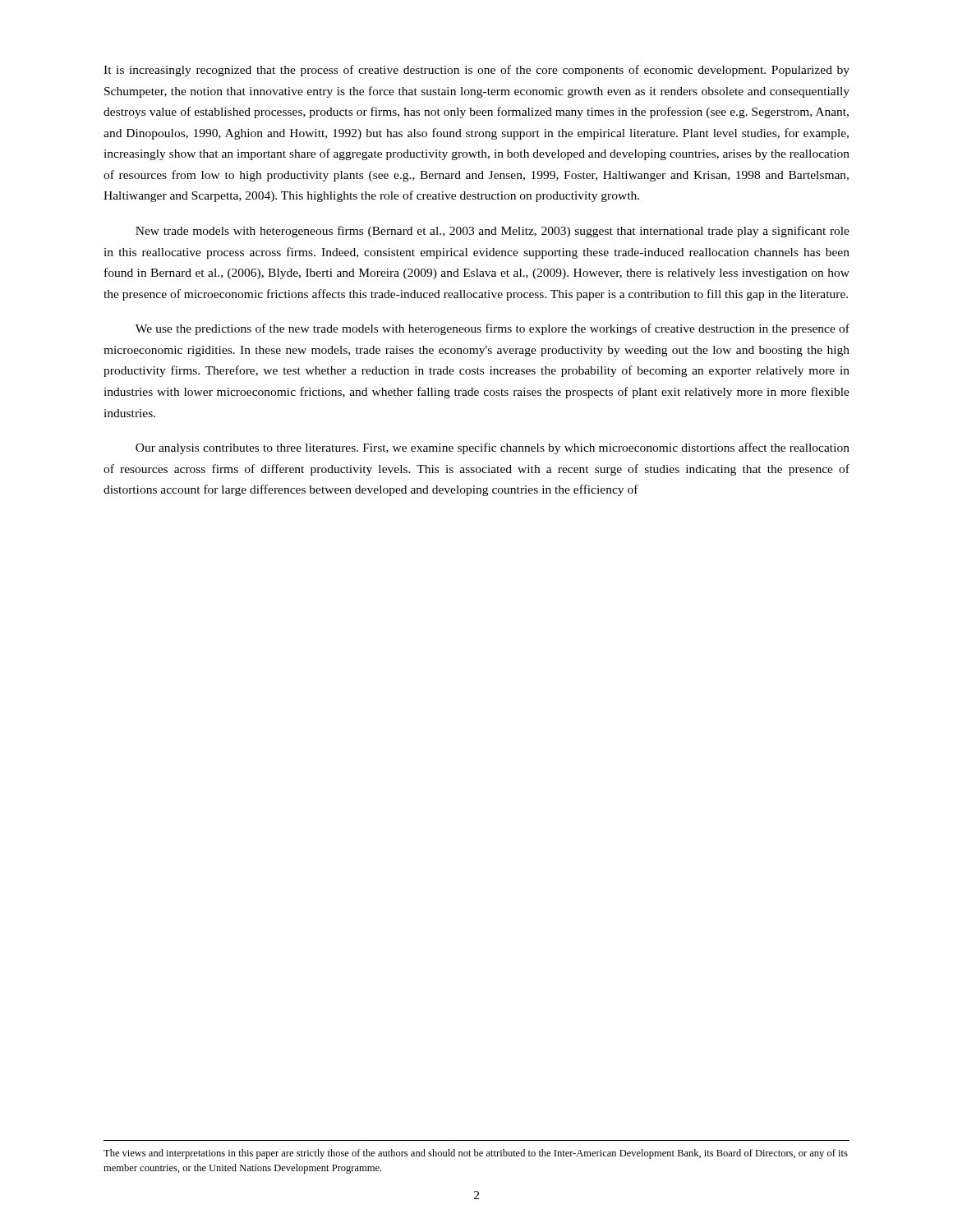Locate the text block that reads "We use the predictions of the"

coord(476,370)
